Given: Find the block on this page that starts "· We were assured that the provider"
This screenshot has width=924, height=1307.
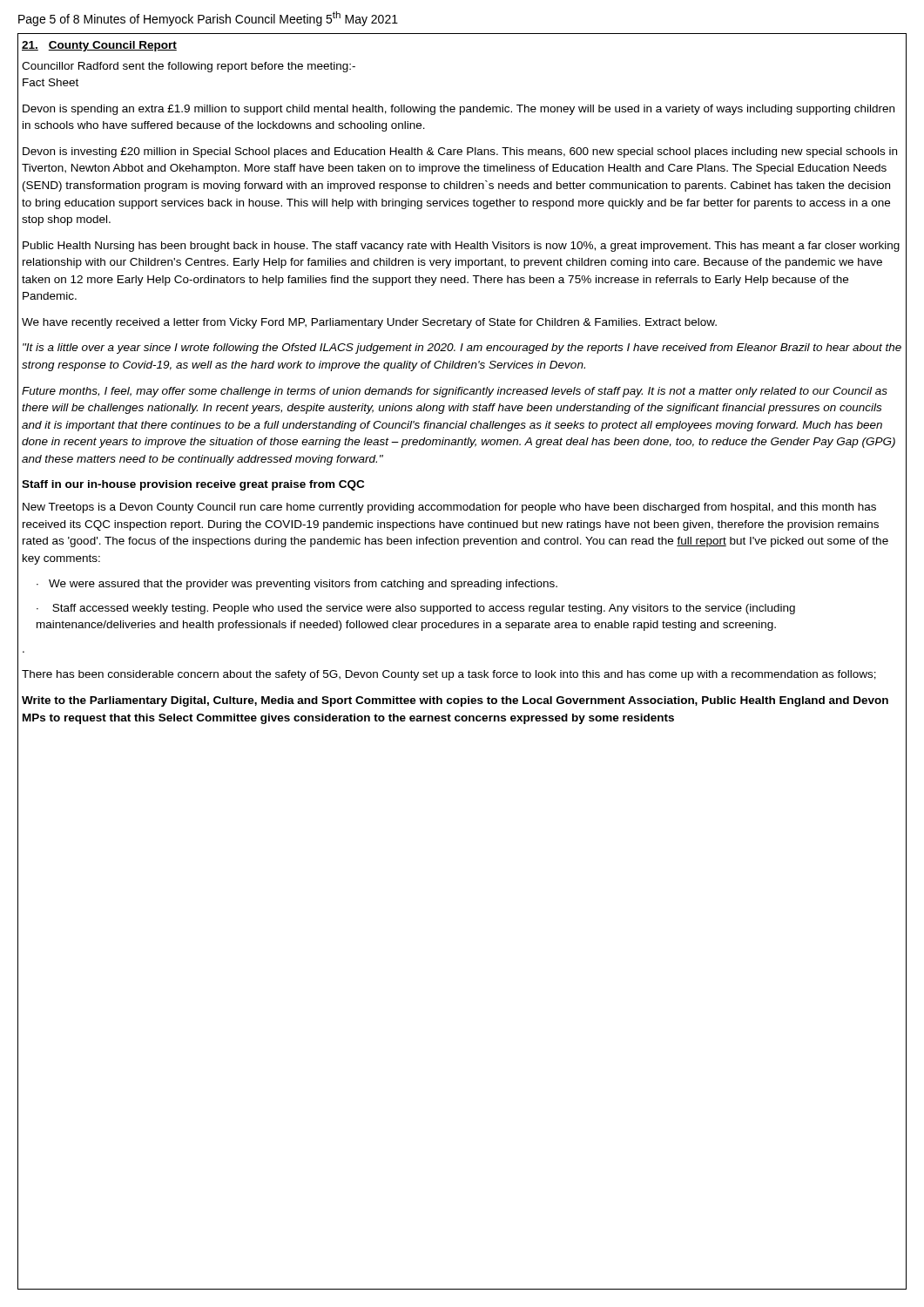Looking at the screenshot, I should tap(469, 584).
